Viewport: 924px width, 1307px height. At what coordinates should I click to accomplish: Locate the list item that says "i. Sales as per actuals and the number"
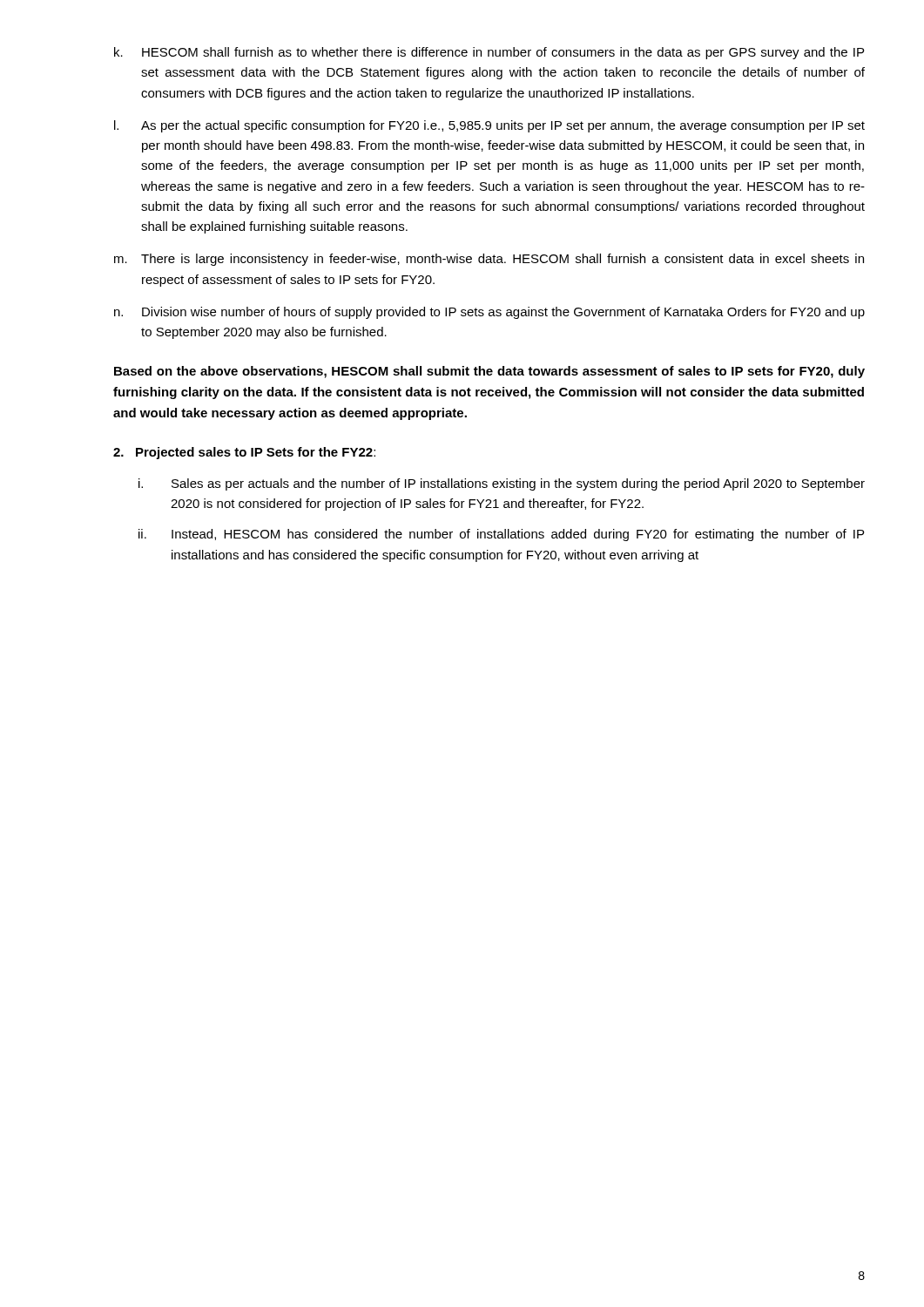pos(501,493)
